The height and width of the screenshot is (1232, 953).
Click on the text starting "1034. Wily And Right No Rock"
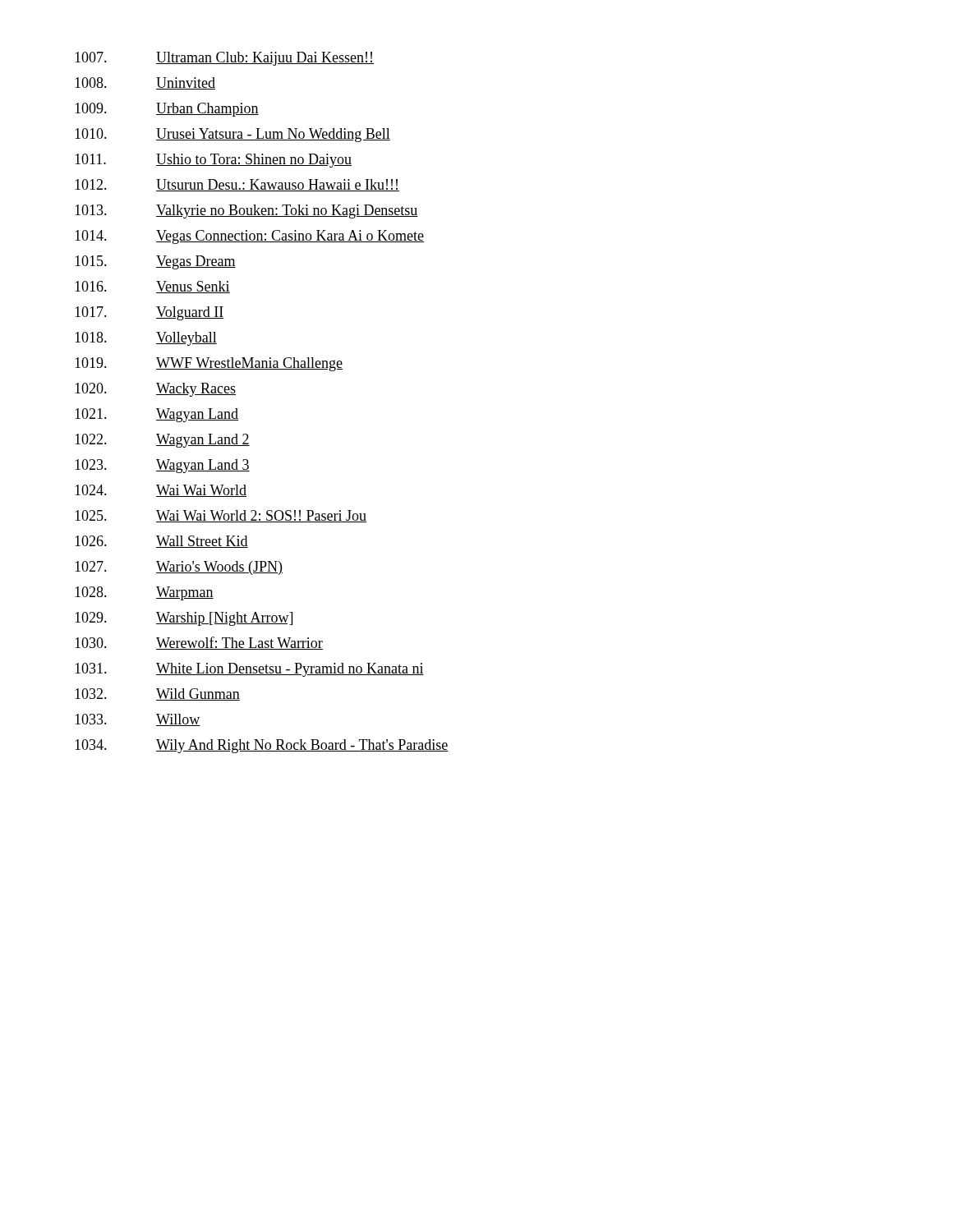[261, 745]
